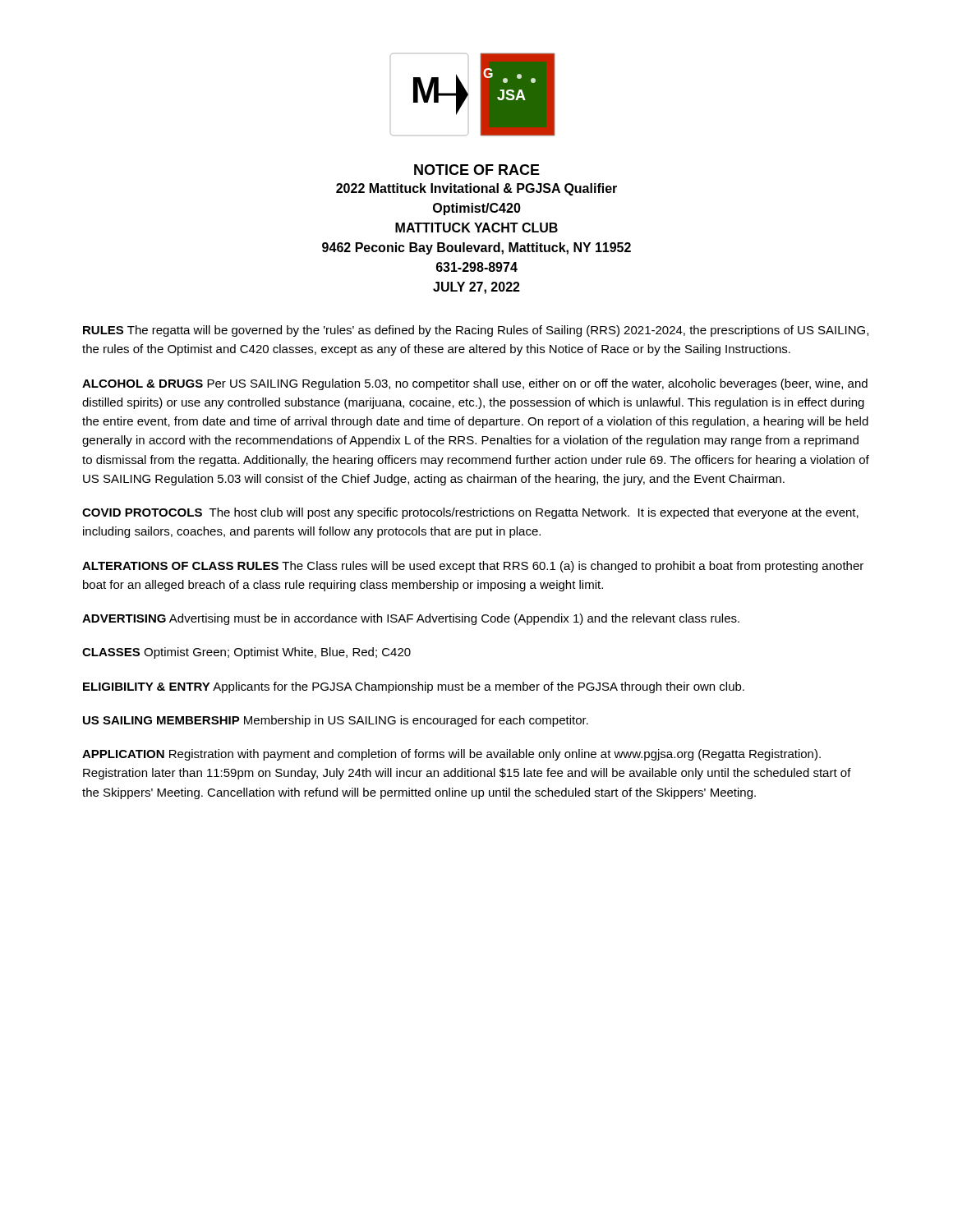953x1232 pixels.
Task: Select a logo
Action: click(x=476, y=96)
